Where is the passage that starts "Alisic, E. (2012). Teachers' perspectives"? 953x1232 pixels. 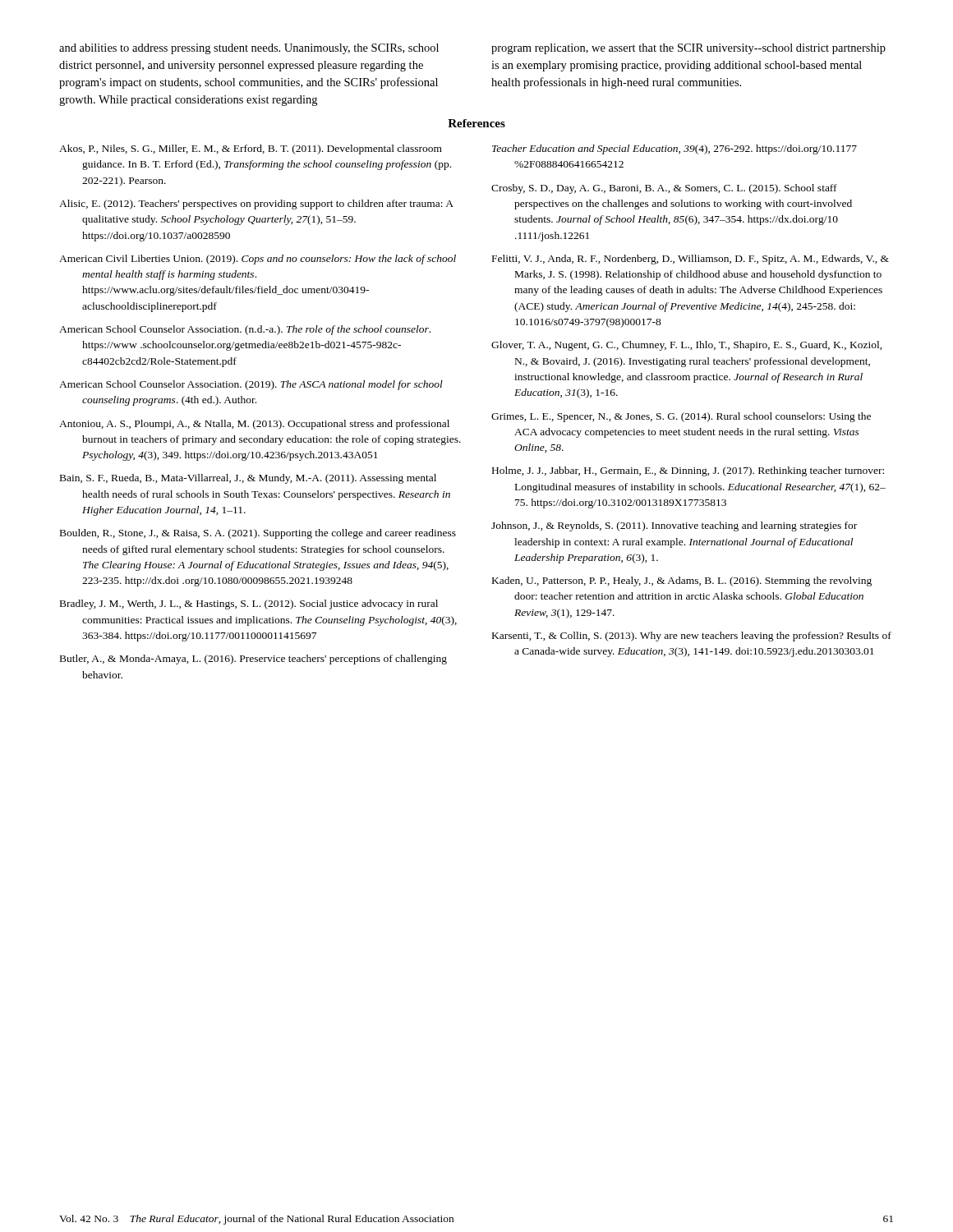pyautogui.click(x=256, y=219)
